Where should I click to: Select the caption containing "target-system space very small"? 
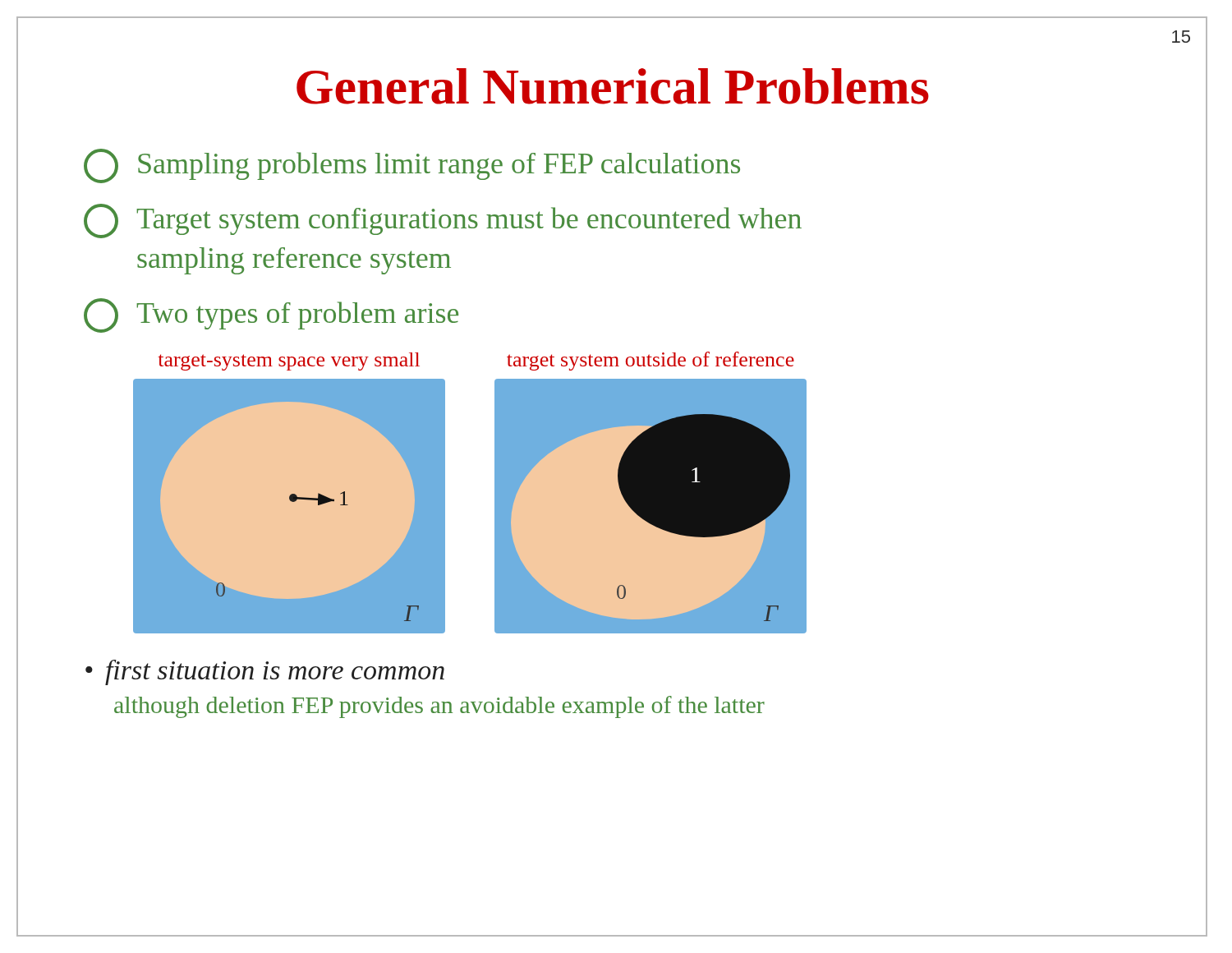289,360
